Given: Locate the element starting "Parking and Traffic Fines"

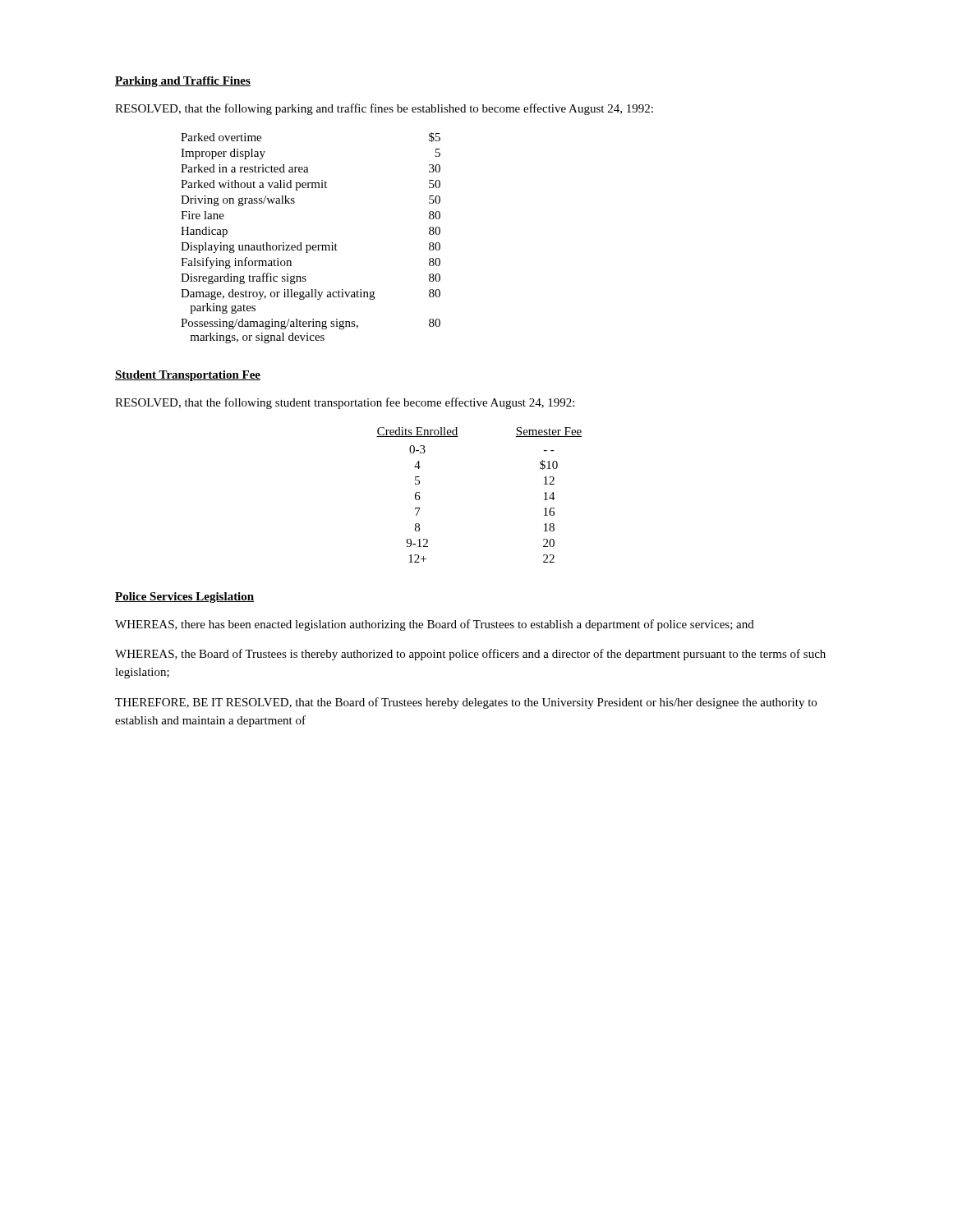Looking at the screenshot, I should coord(183,82).
